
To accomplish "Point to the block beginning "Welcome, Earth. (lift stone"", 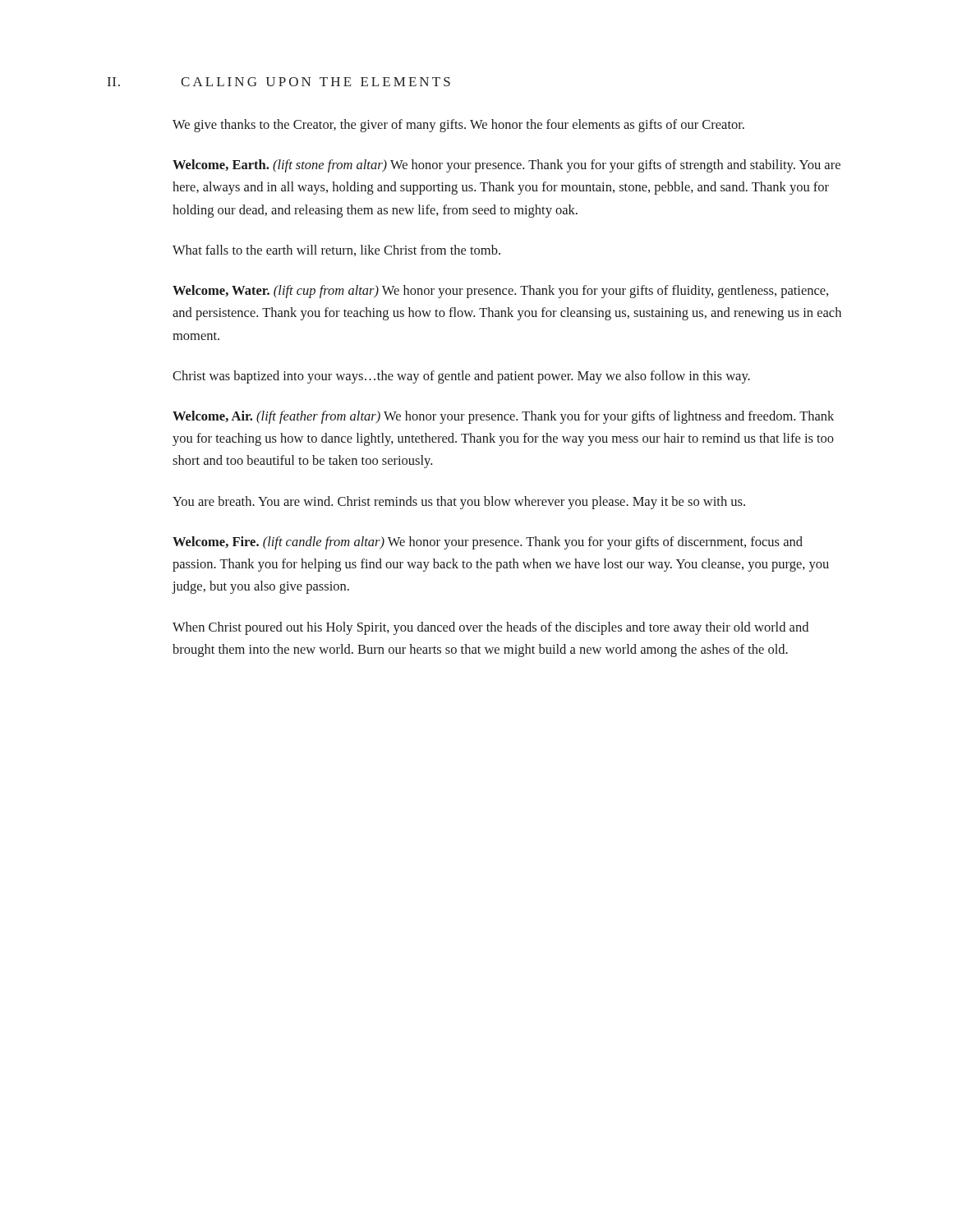I will [509, 187].
